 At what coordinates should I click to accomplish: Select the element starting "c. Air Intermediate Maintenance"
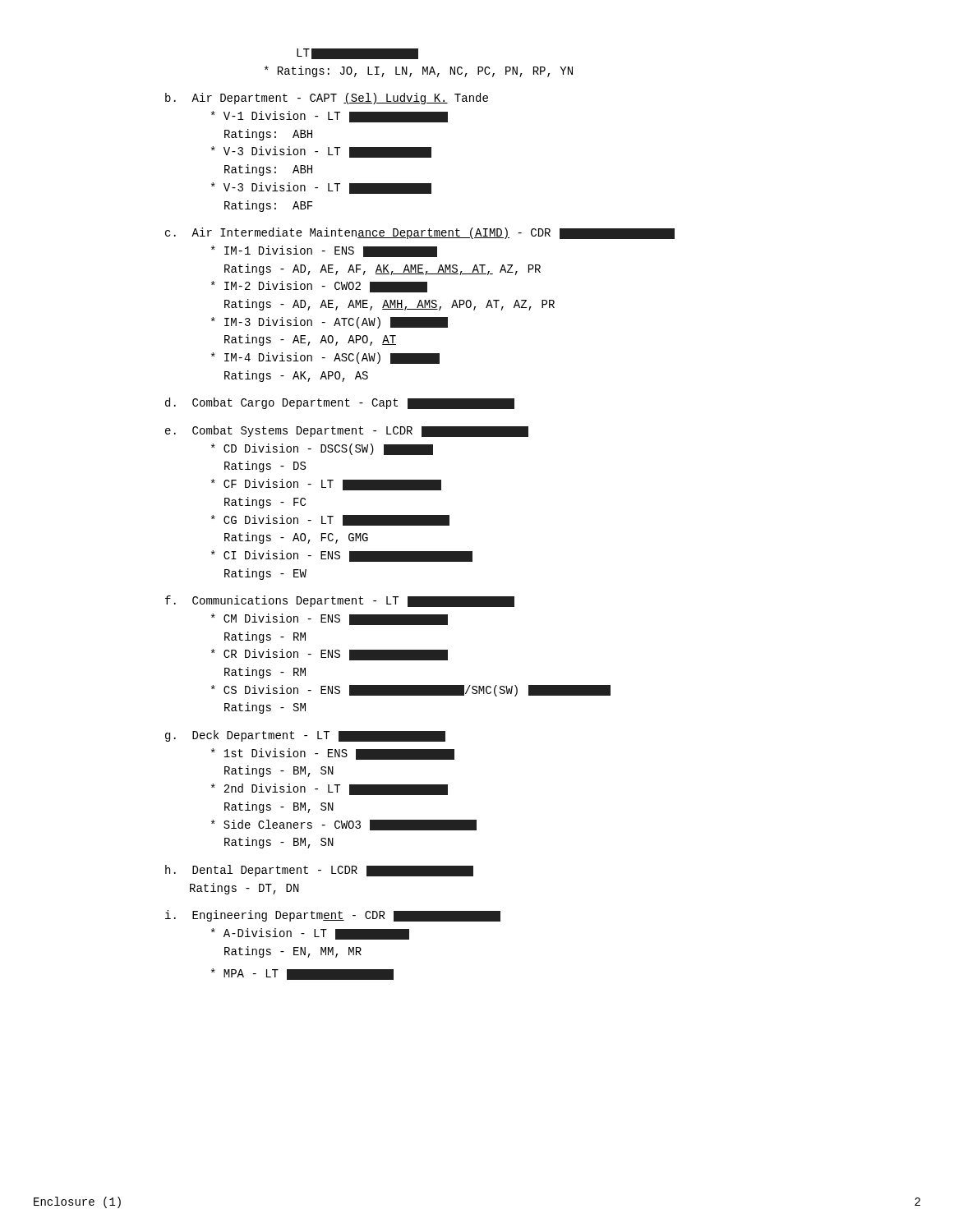tap(547, 305)
